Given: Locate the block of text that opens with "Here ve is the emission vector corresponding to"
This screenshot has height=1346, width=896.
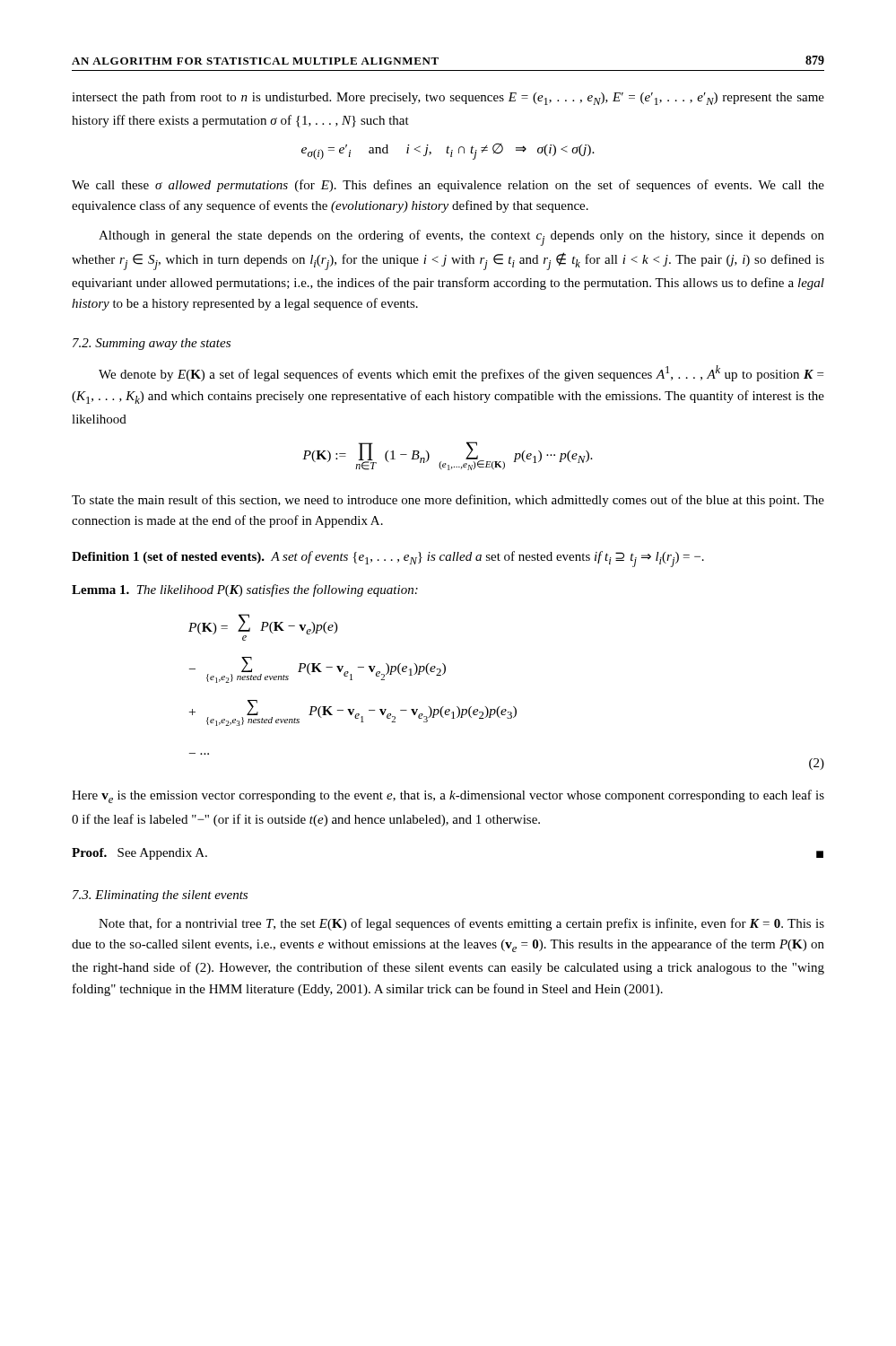Looking at the screenshot, I should pos(448,808).
